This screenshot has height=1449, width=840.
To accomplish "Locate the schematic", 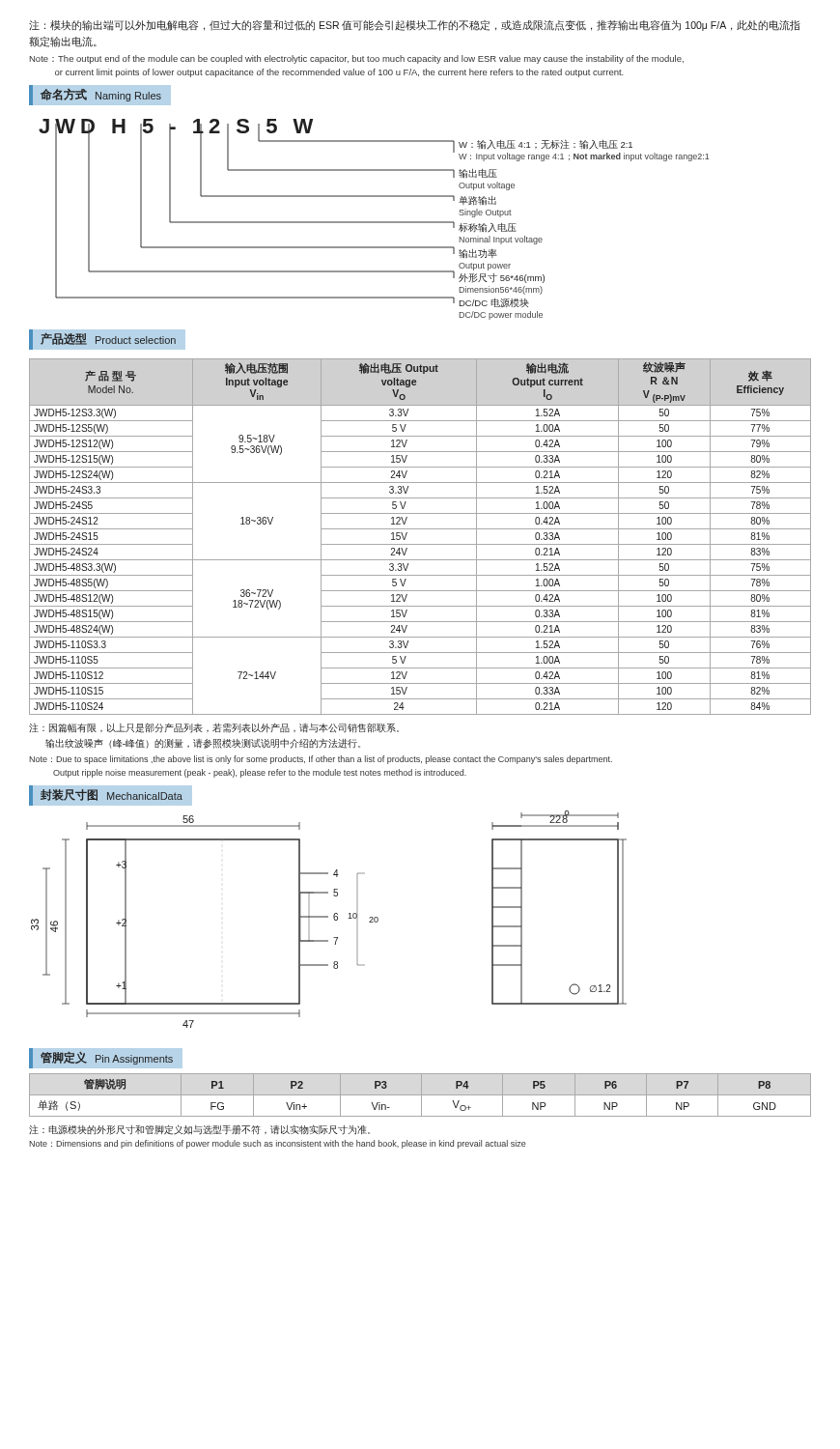I will pos(425,218).
